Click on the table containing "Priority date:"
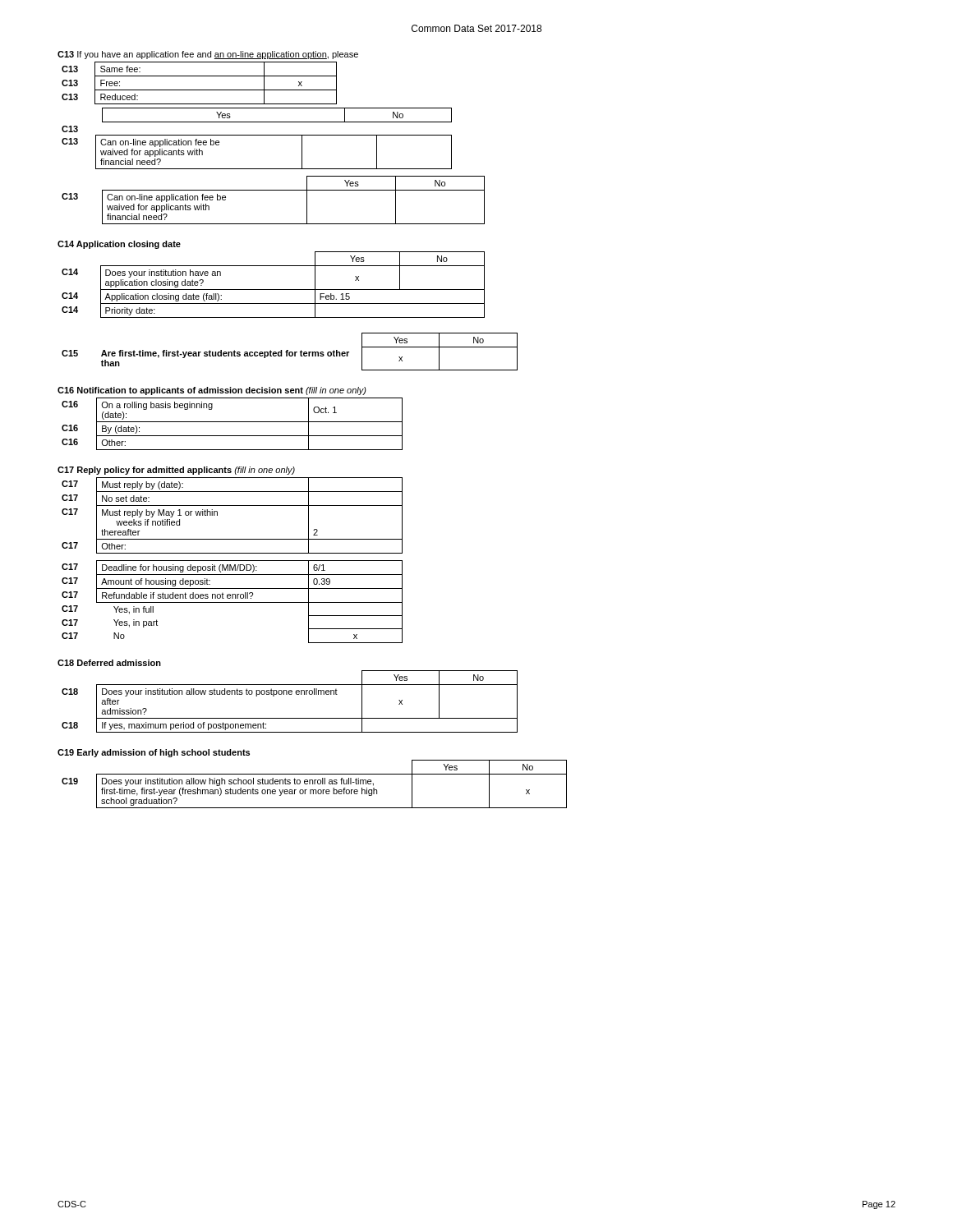Image resolution: width=953 pixels, height=1232 pixels. pyautogui.click(x=476, y=284)
